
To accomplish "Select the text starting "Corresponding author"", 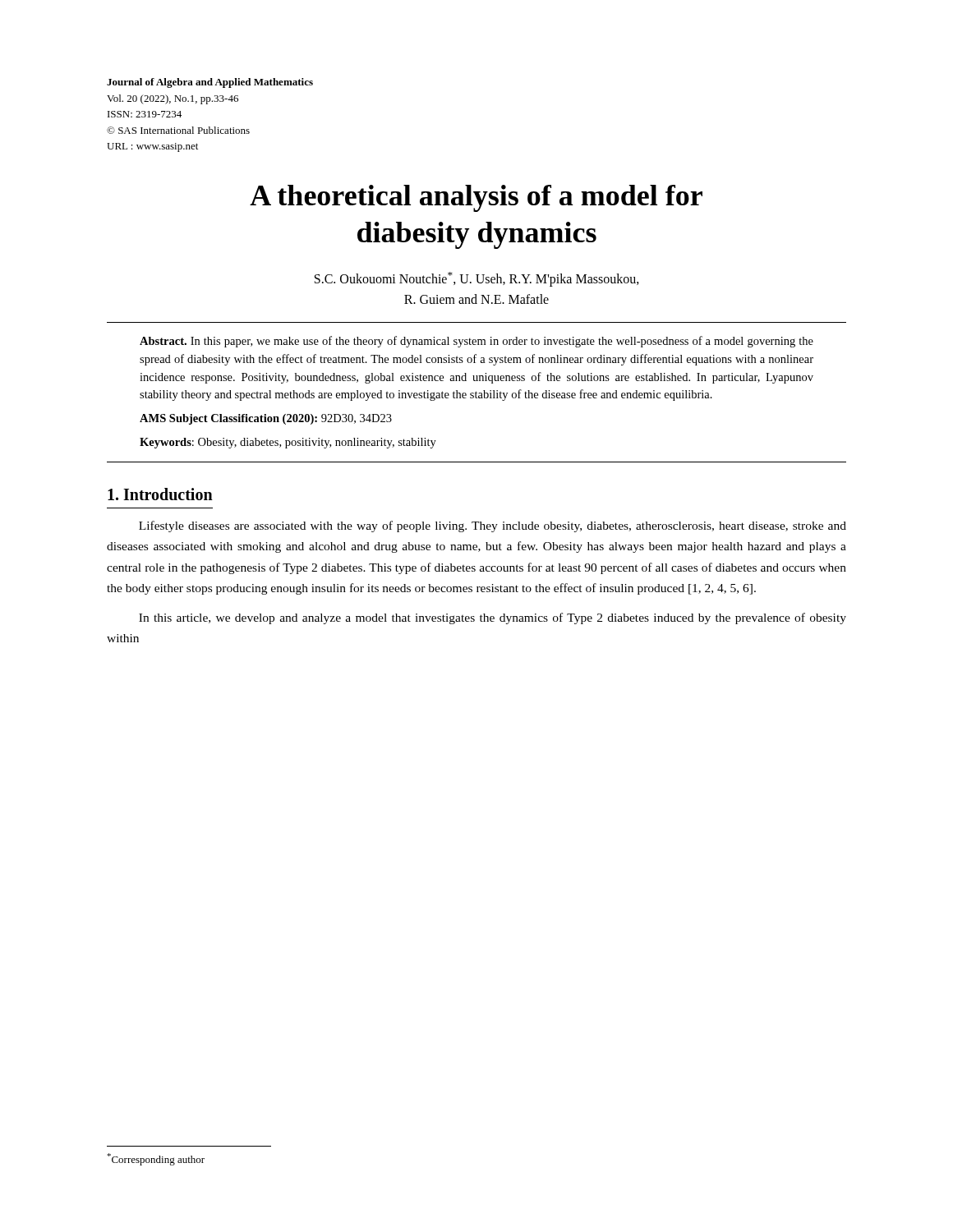I will click(x=156, y=1158).
